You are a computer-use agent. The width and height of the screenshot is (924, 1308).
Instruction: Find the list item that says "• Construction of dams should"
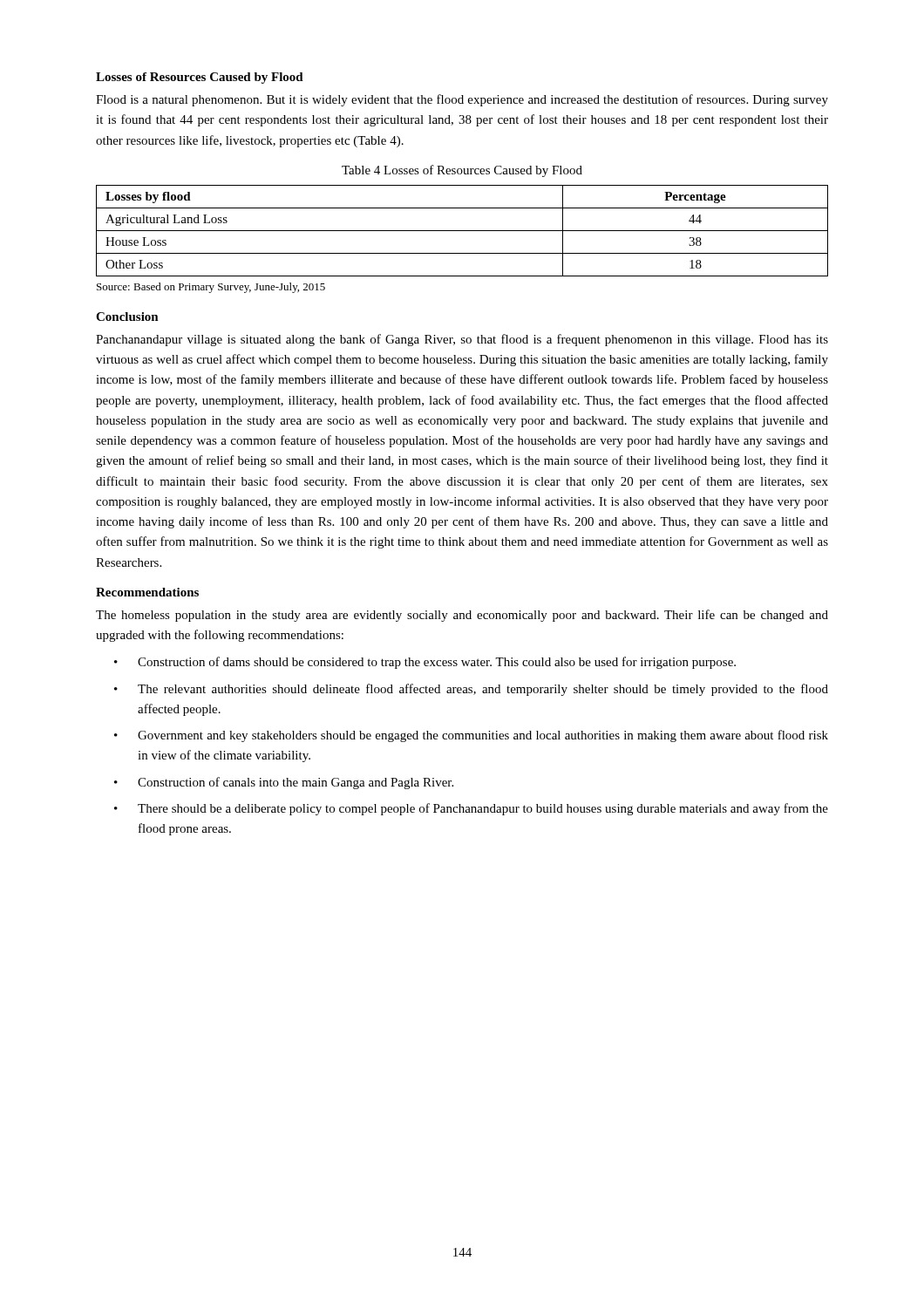tap(471, 663)
